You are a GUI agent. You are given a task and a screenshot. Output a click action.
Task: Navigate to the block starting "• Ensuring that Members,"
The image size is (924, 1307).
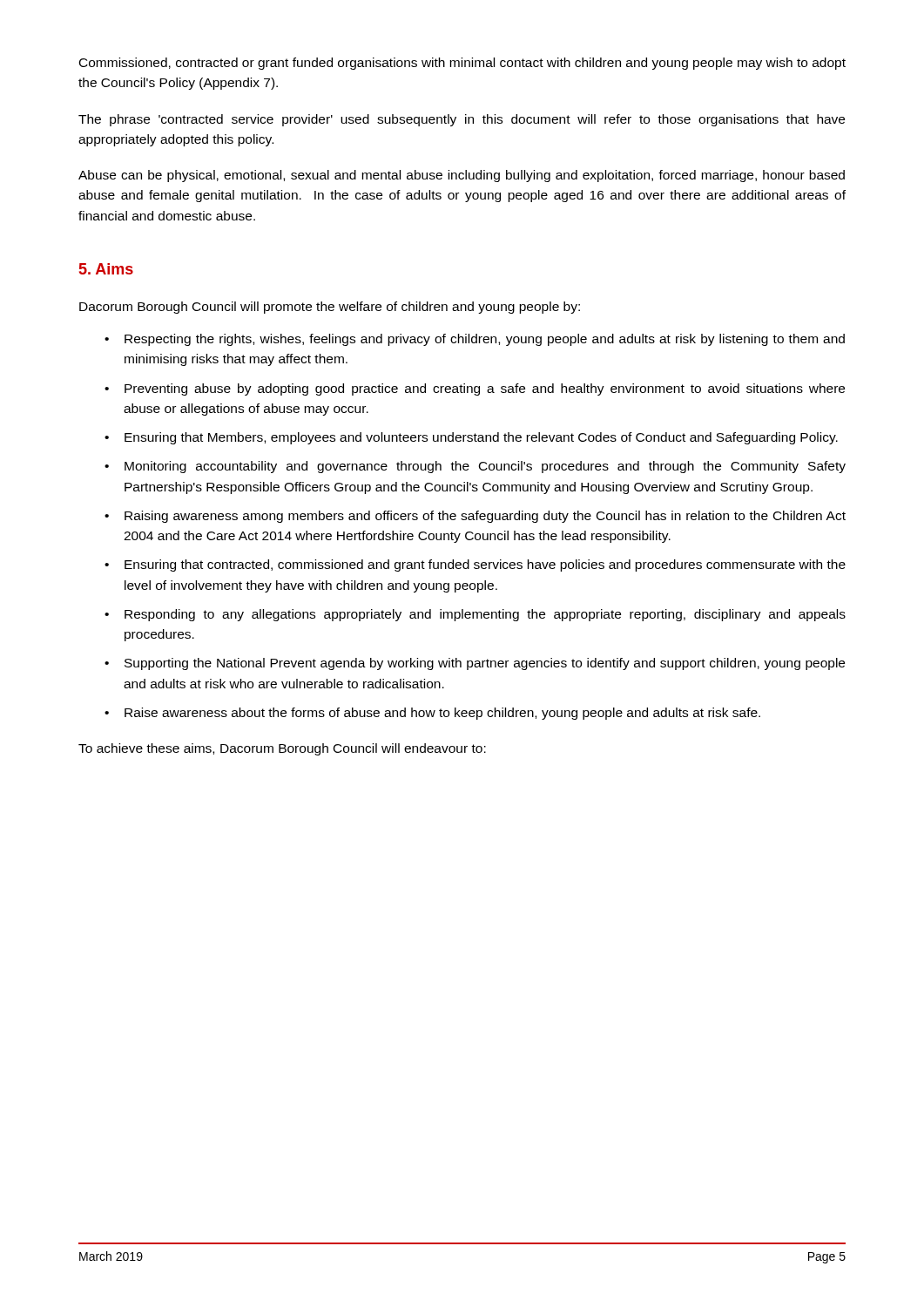point(475,437)
